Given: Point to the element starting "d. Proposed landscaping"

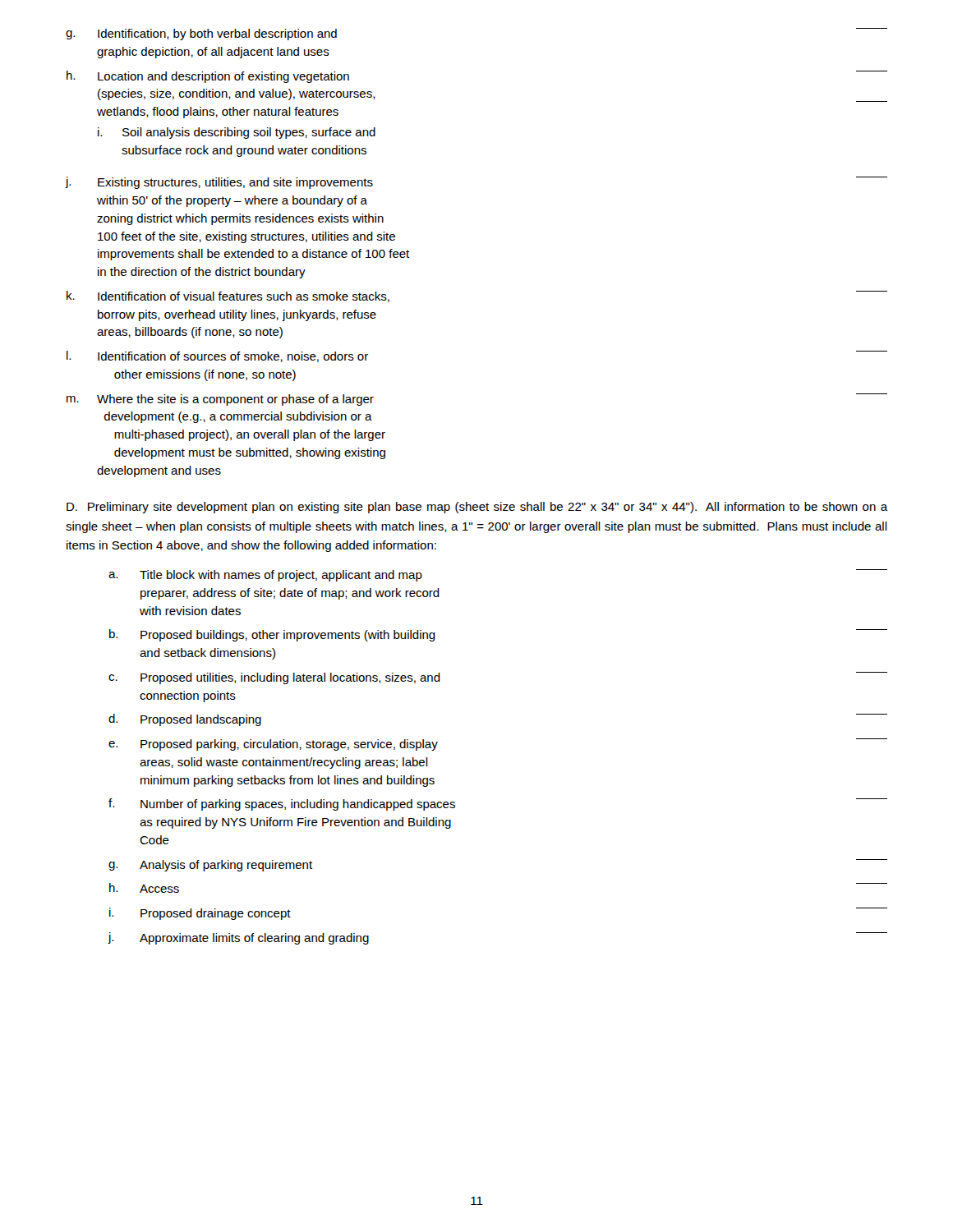Looking at the screenshot, I should point(197,720).
